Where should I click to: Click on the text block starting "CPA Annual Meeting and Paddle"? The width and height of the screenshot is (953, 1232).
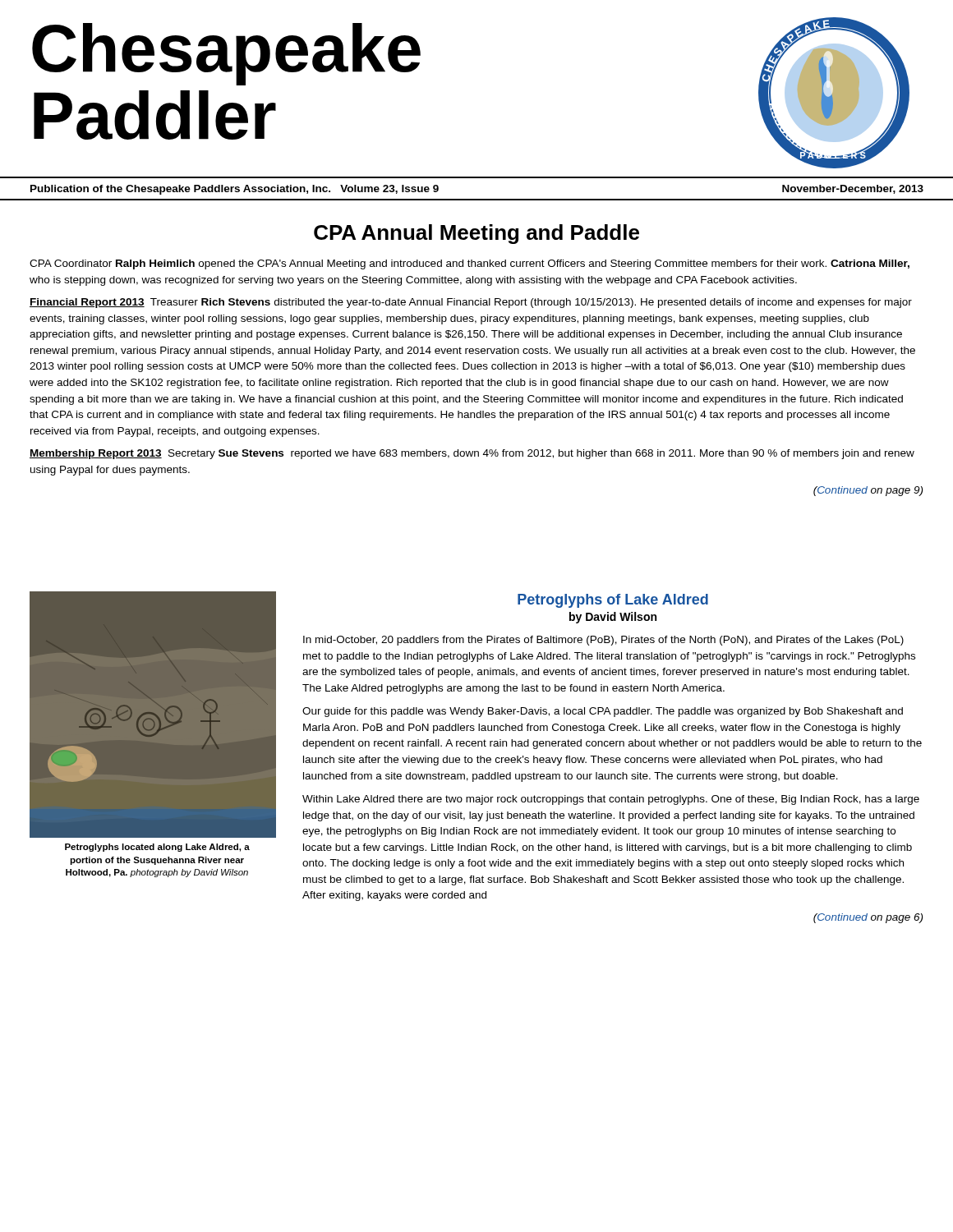(476, 232)
